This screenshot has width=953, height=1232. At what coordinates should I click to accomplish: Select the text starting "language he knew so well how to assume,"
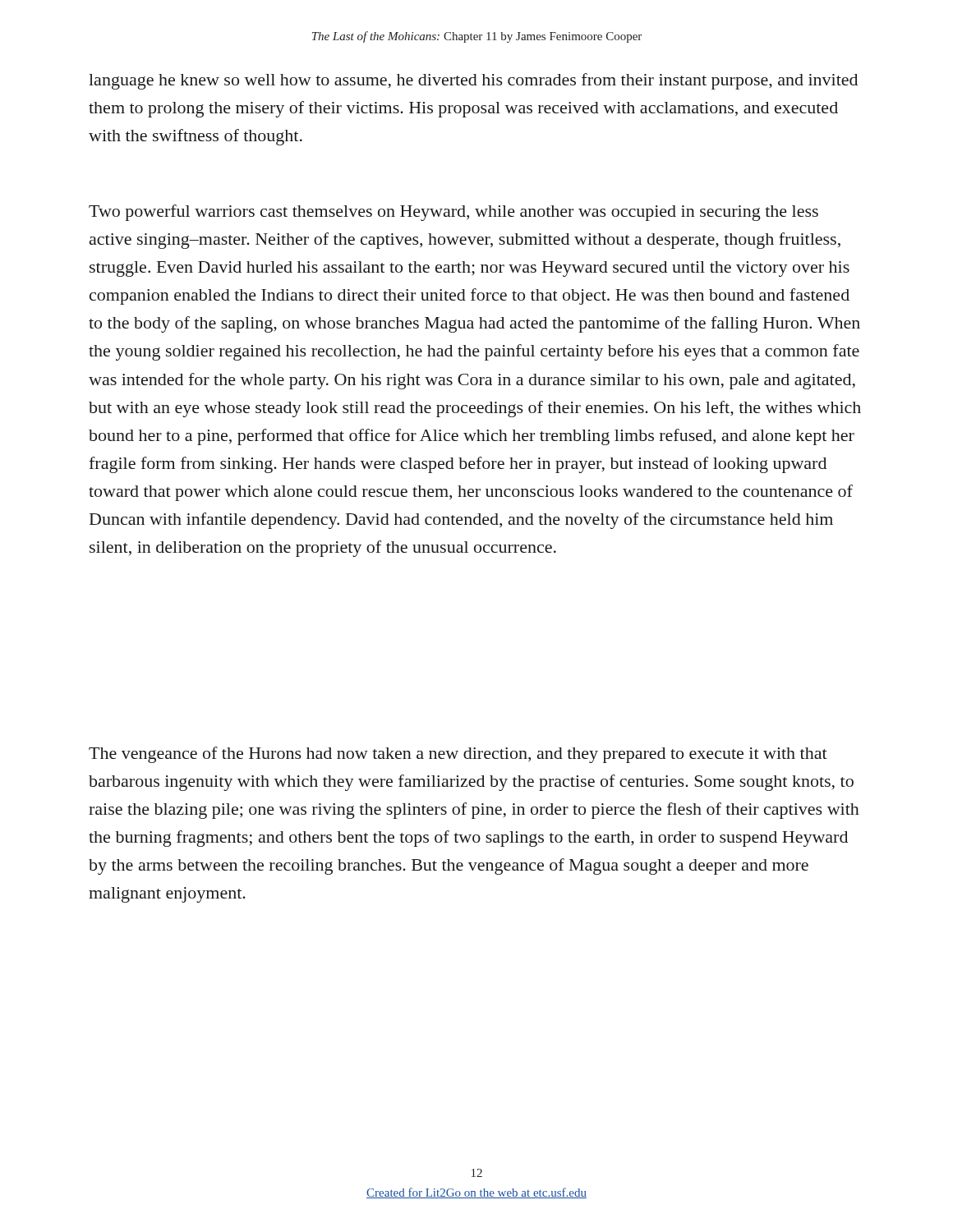[x=473, y=107]
